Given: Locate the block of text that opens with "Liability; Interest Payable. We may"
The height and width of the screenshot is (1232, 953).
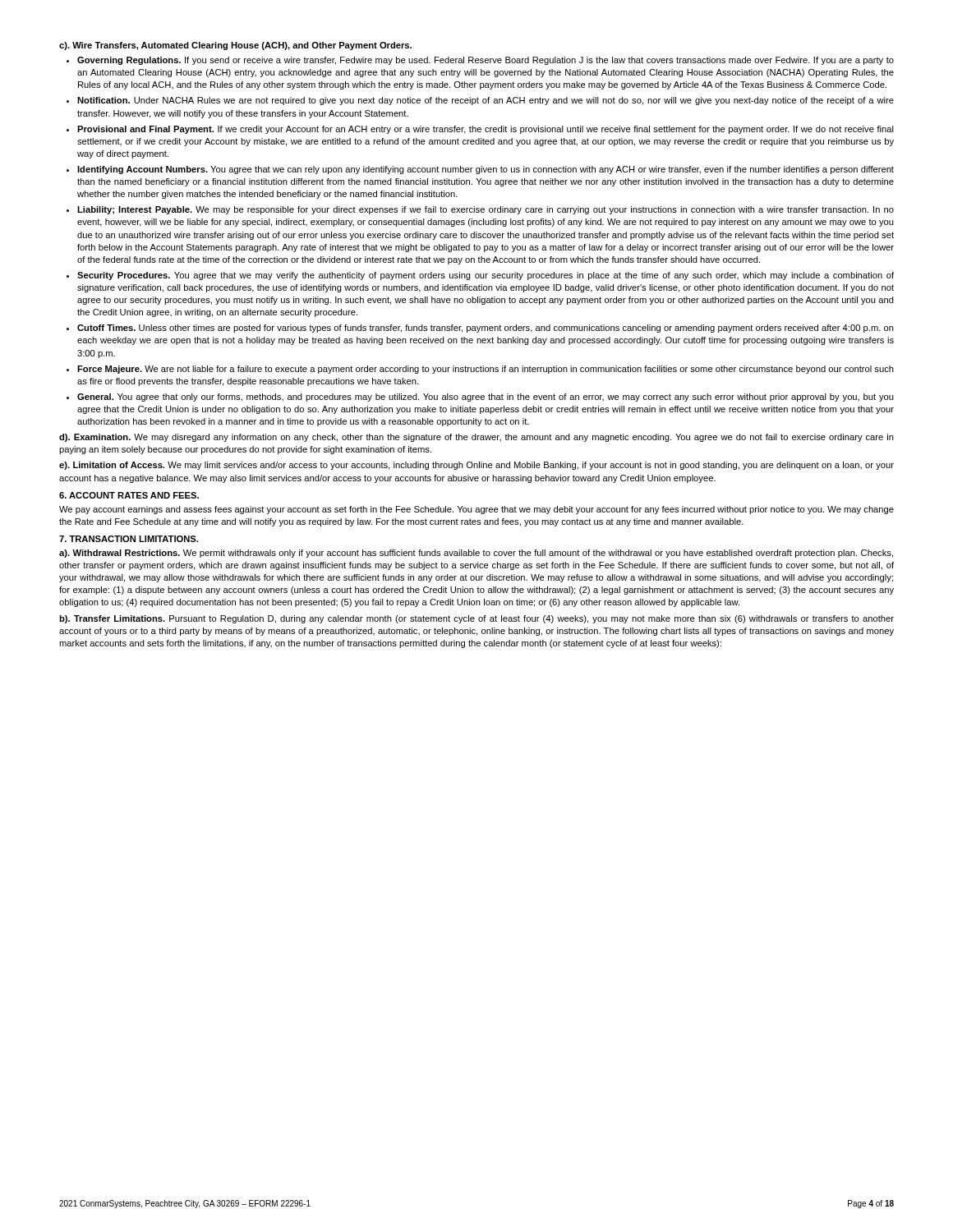Looking at the screenshot, I should tap(486, 235).
